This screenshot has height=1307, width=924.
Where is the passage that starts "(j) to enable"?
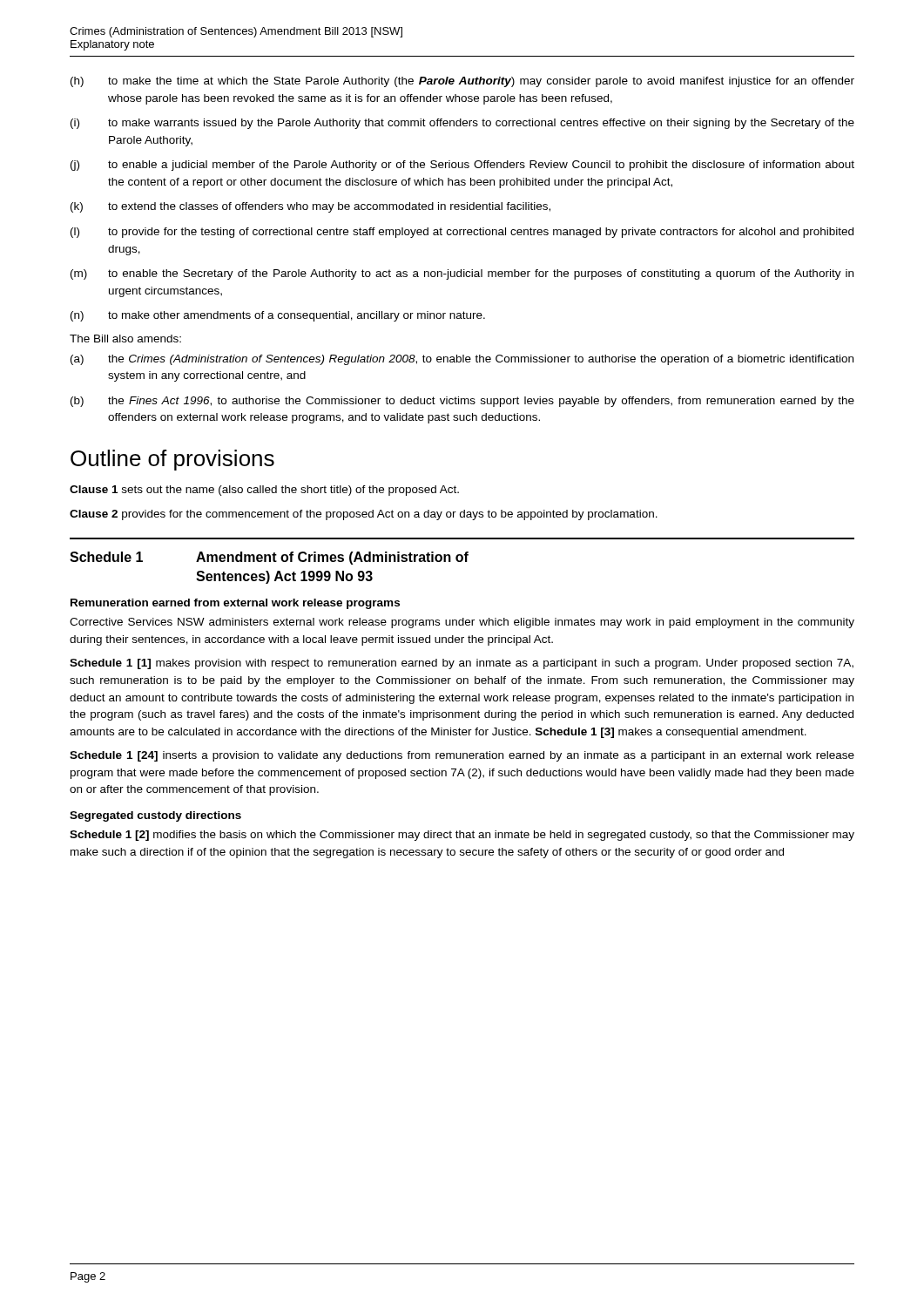point(462,173)
